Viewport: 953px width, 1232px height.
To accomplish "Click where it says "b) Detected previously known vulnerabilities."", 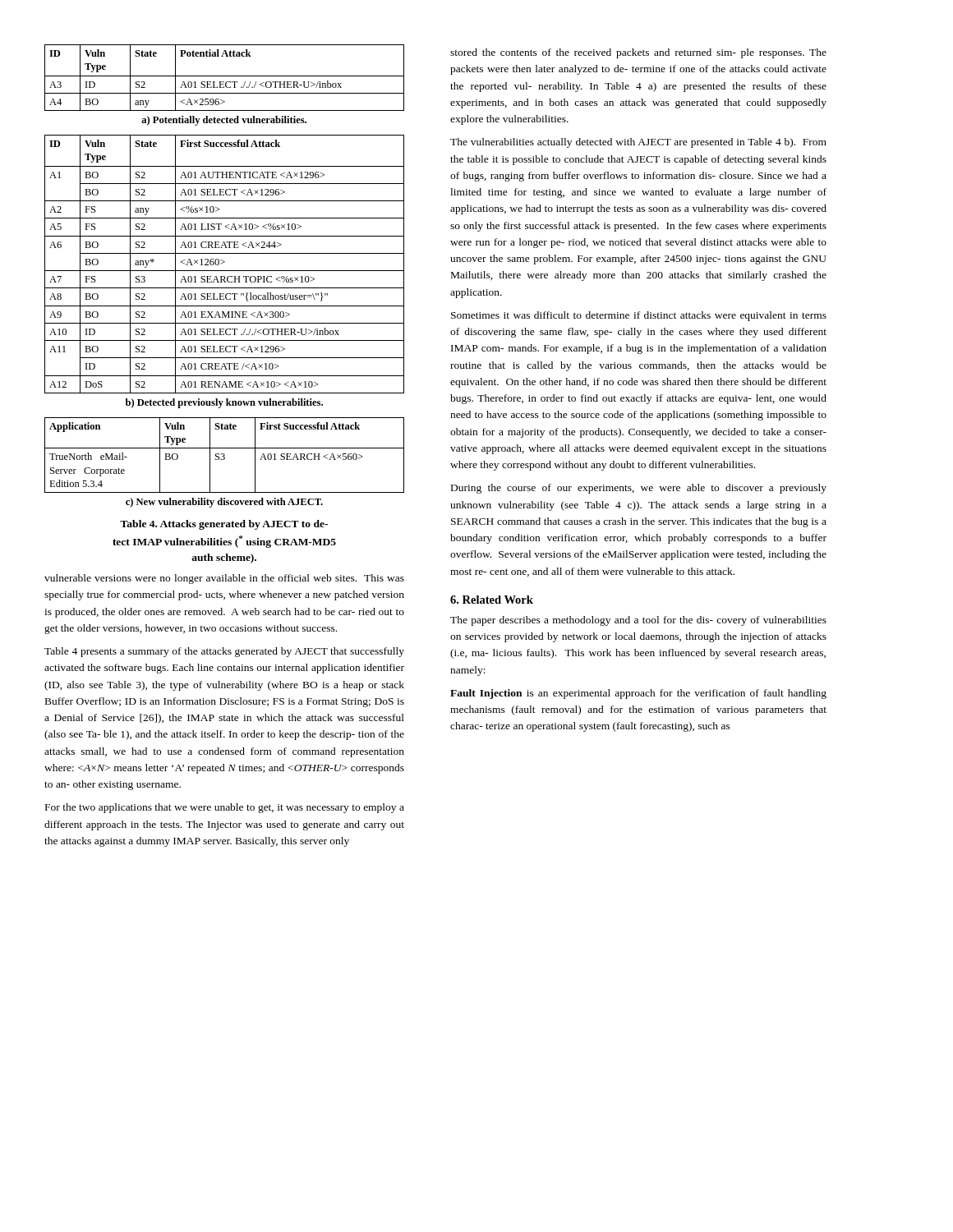I will (x=224, y=402).
